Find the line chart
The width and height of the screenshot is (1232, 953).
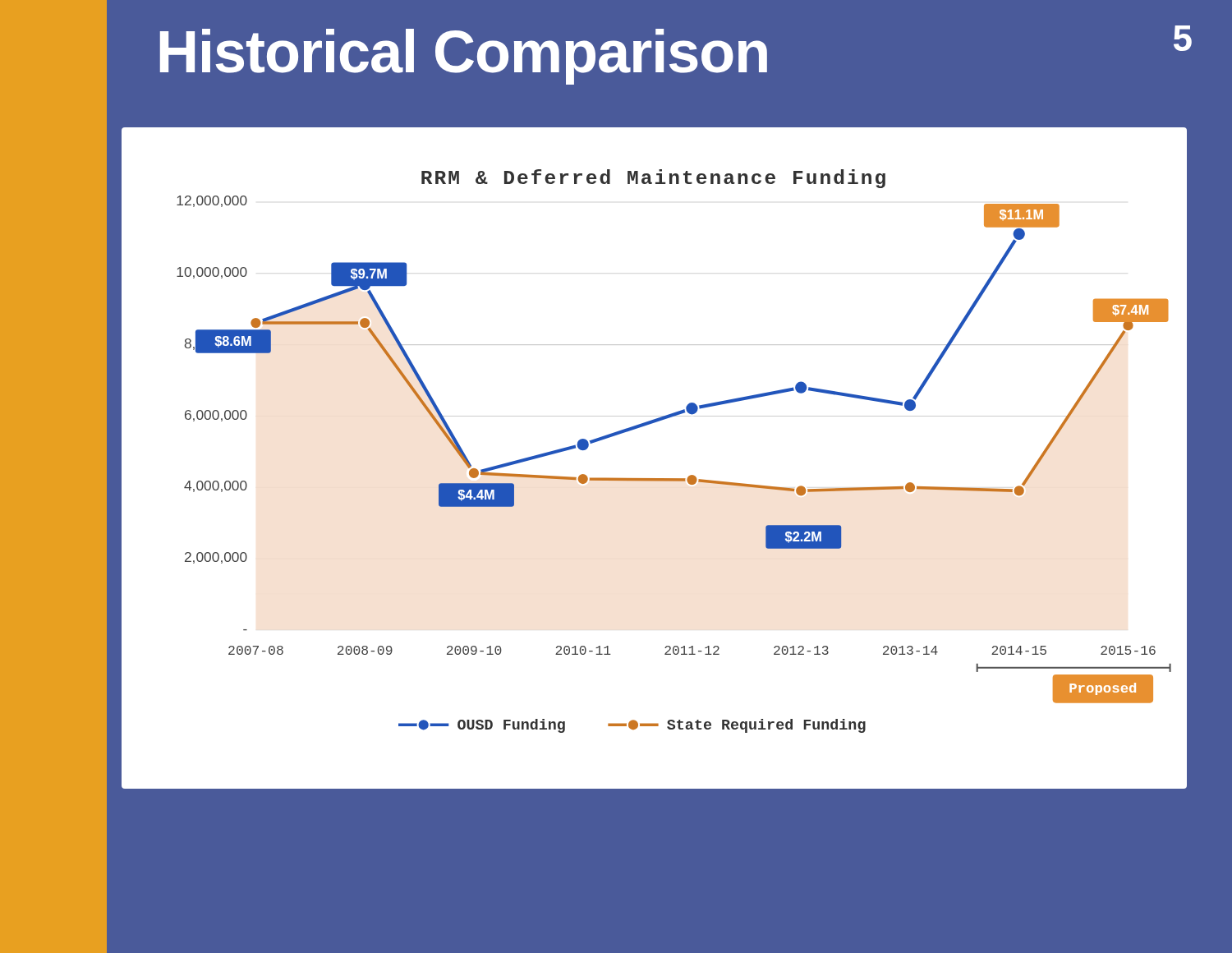point(654,458)
